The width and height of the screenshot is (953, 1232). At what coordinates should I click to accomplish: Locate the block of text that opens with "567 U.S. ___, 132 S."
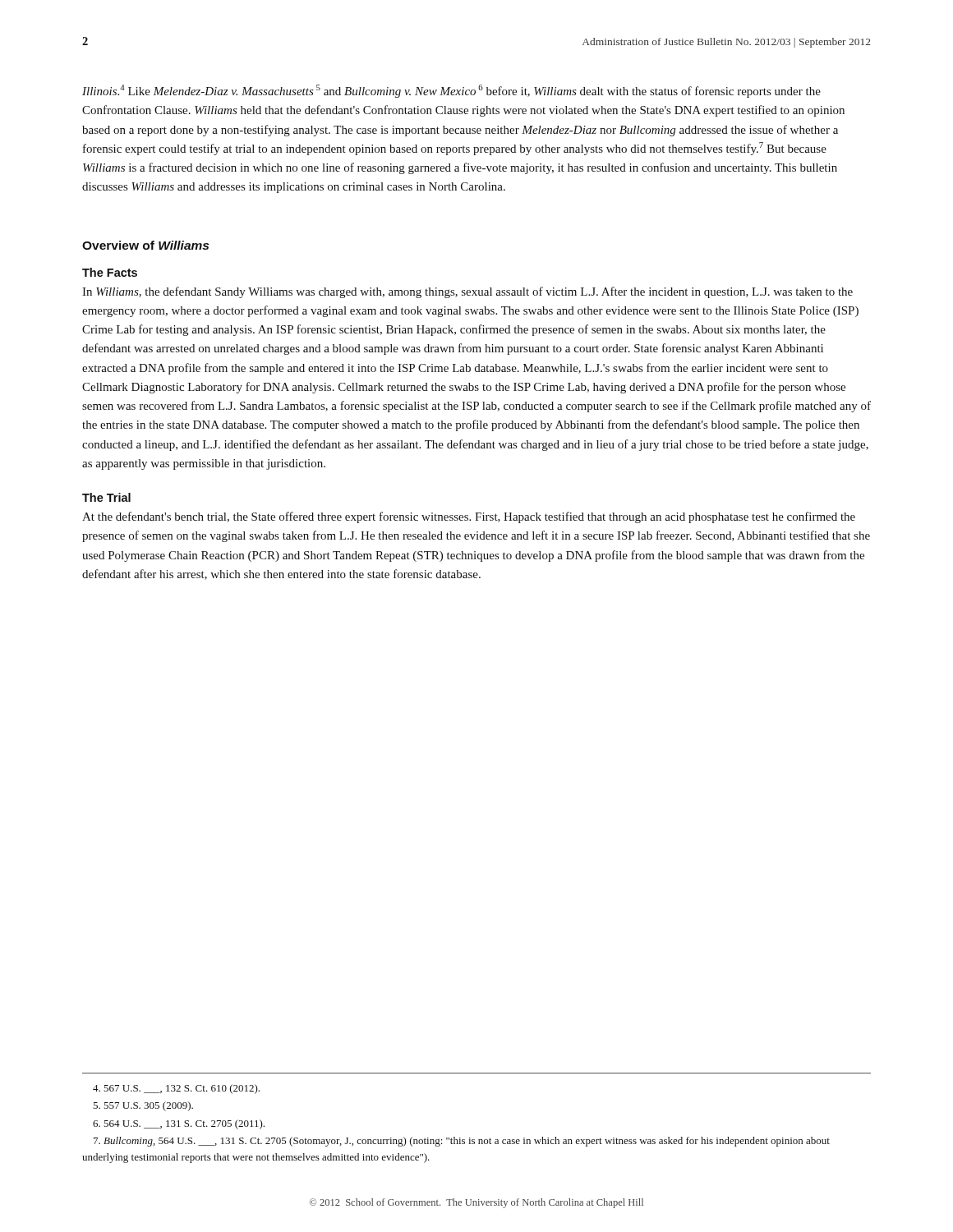(x=171, y=1087)
